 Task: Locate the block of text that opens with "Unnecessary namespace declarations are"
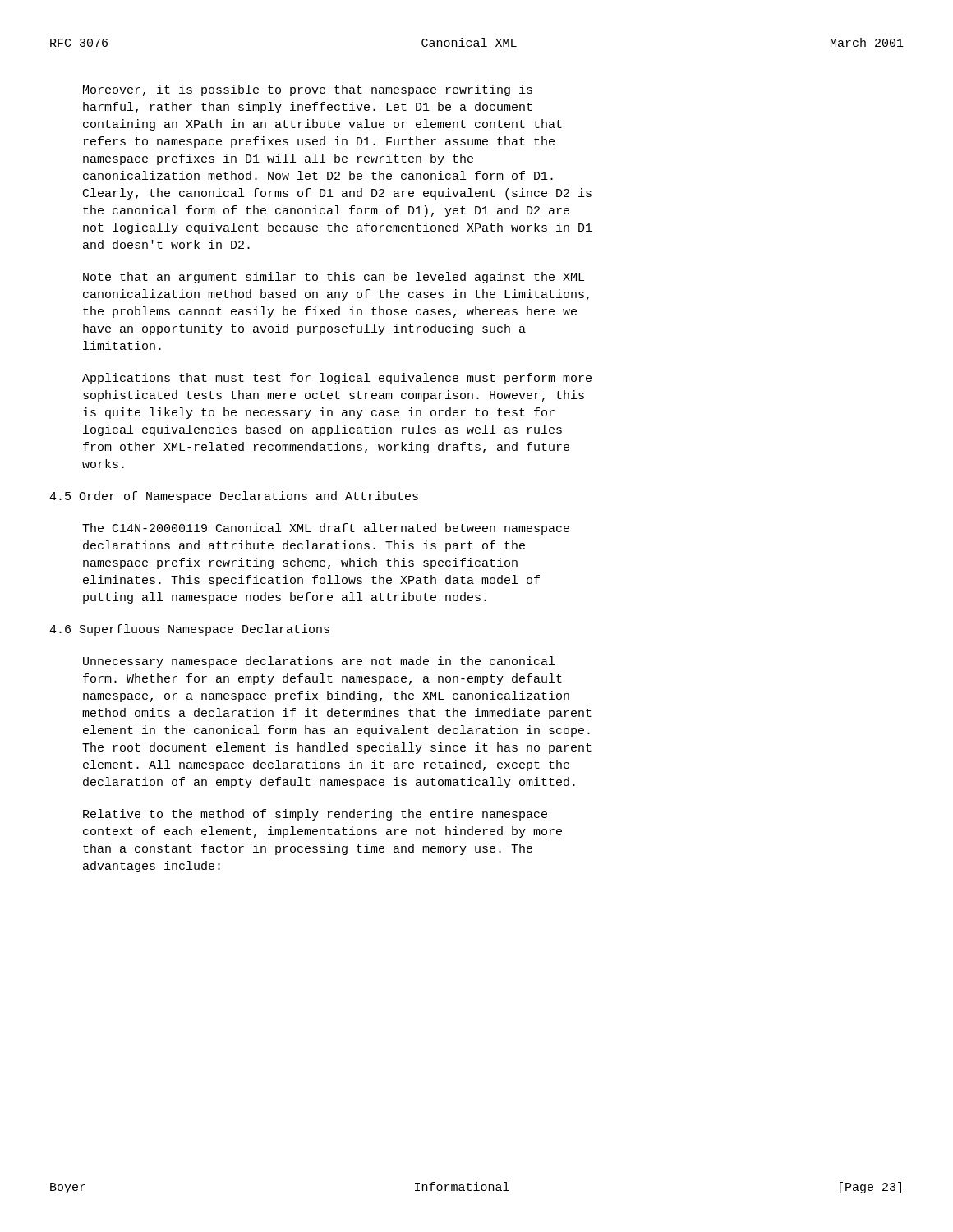coord(337,723)
